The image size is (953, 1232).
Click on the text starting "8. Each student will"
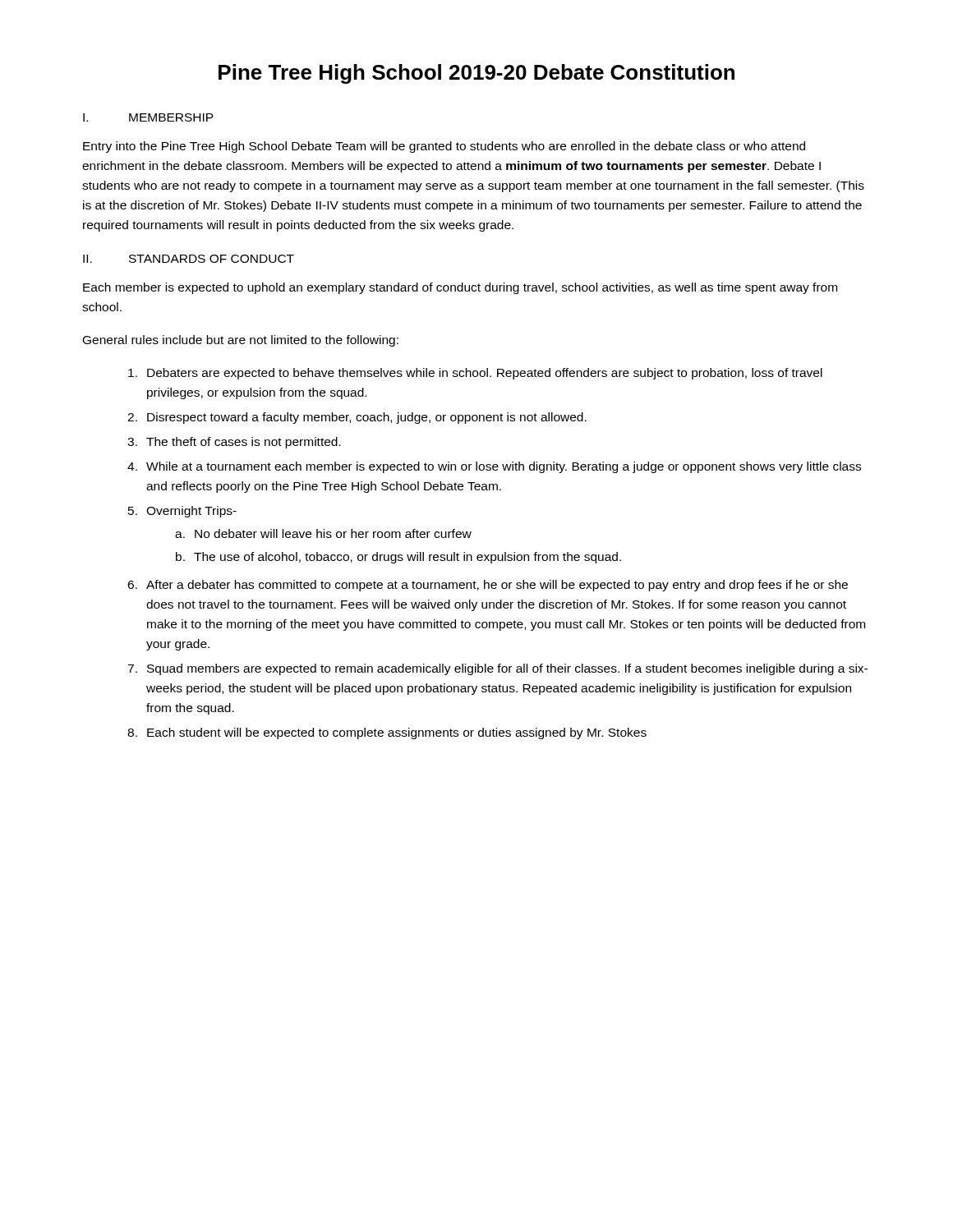[x=496, y=733]
